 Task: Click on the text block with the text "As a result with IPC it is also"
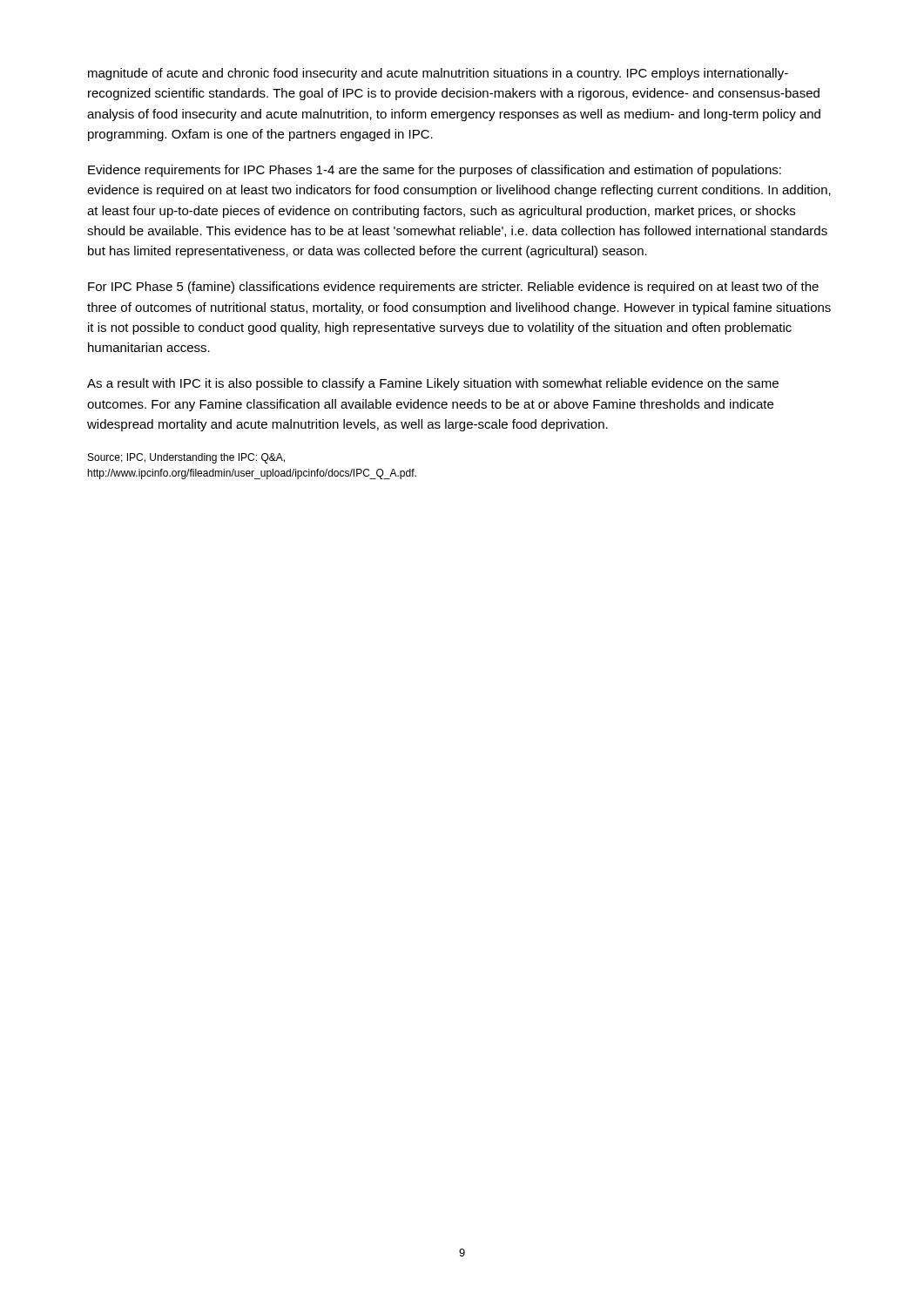pos(433,403)
